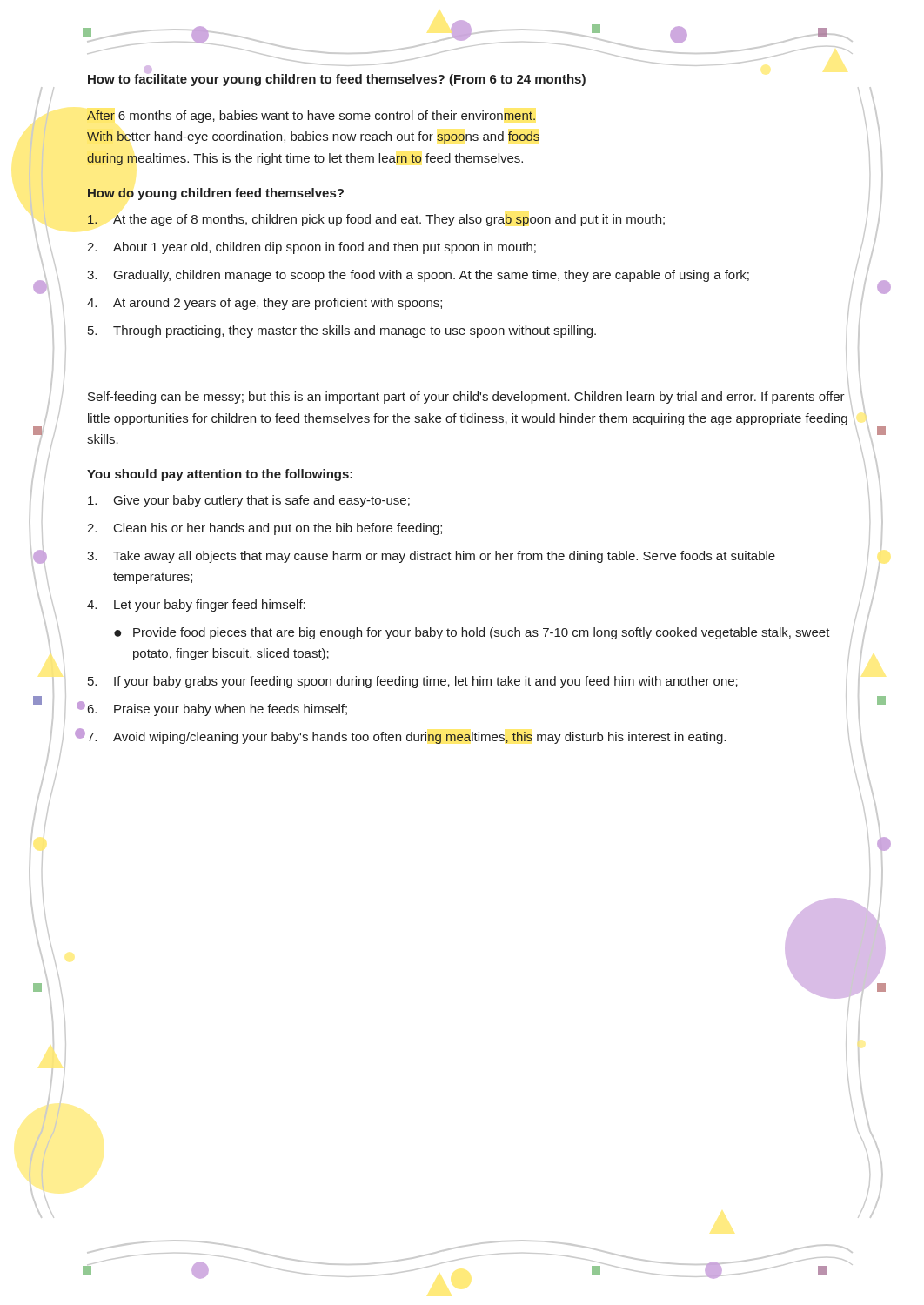This screenshot has width=924, height=1305.
Task: Find the list item with the text "5. Through practicing, they"
Action: pyautogui.click(x=471, y=330)
